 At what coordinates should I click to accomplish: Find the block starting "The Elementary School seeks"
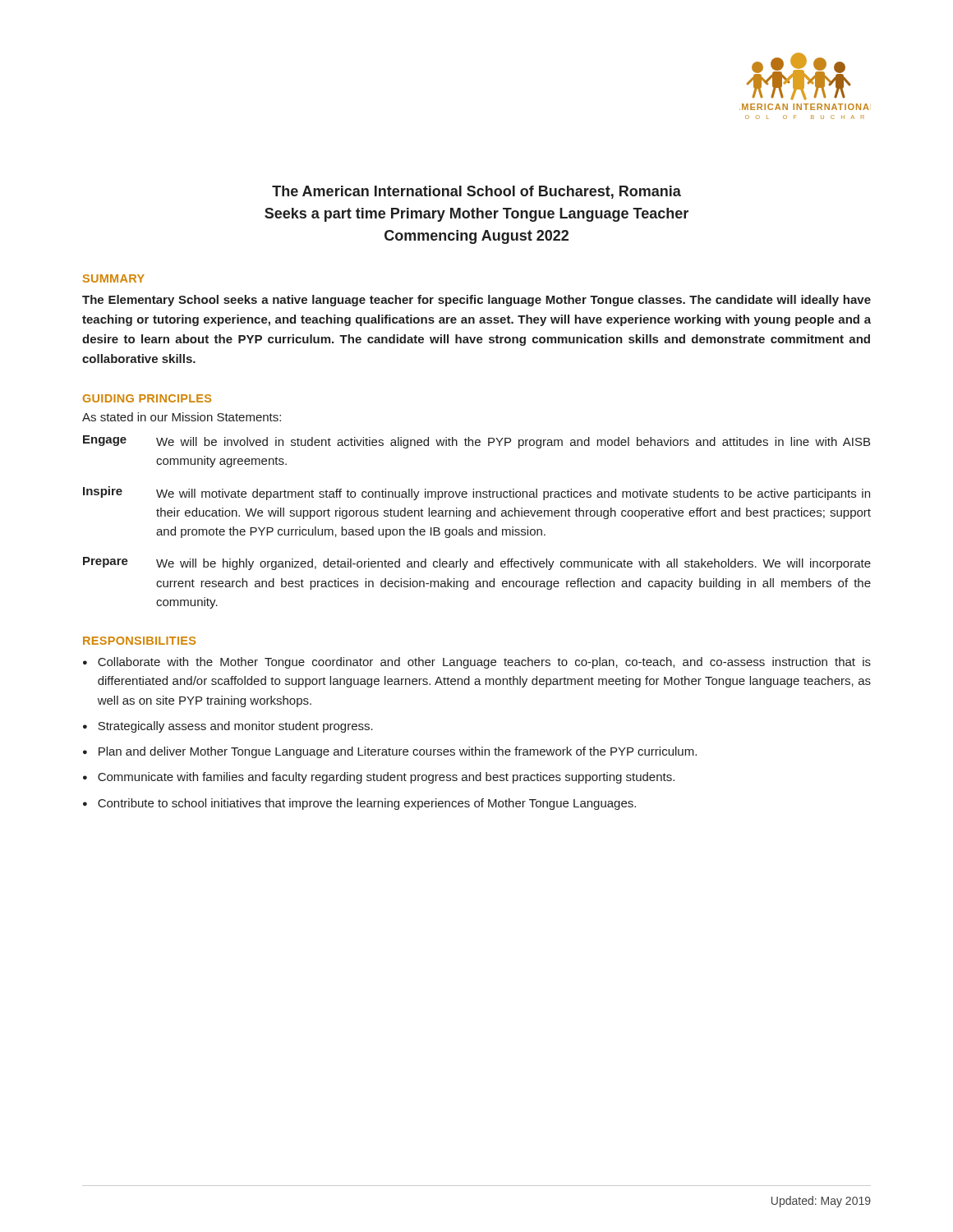[x=476, y=329]
